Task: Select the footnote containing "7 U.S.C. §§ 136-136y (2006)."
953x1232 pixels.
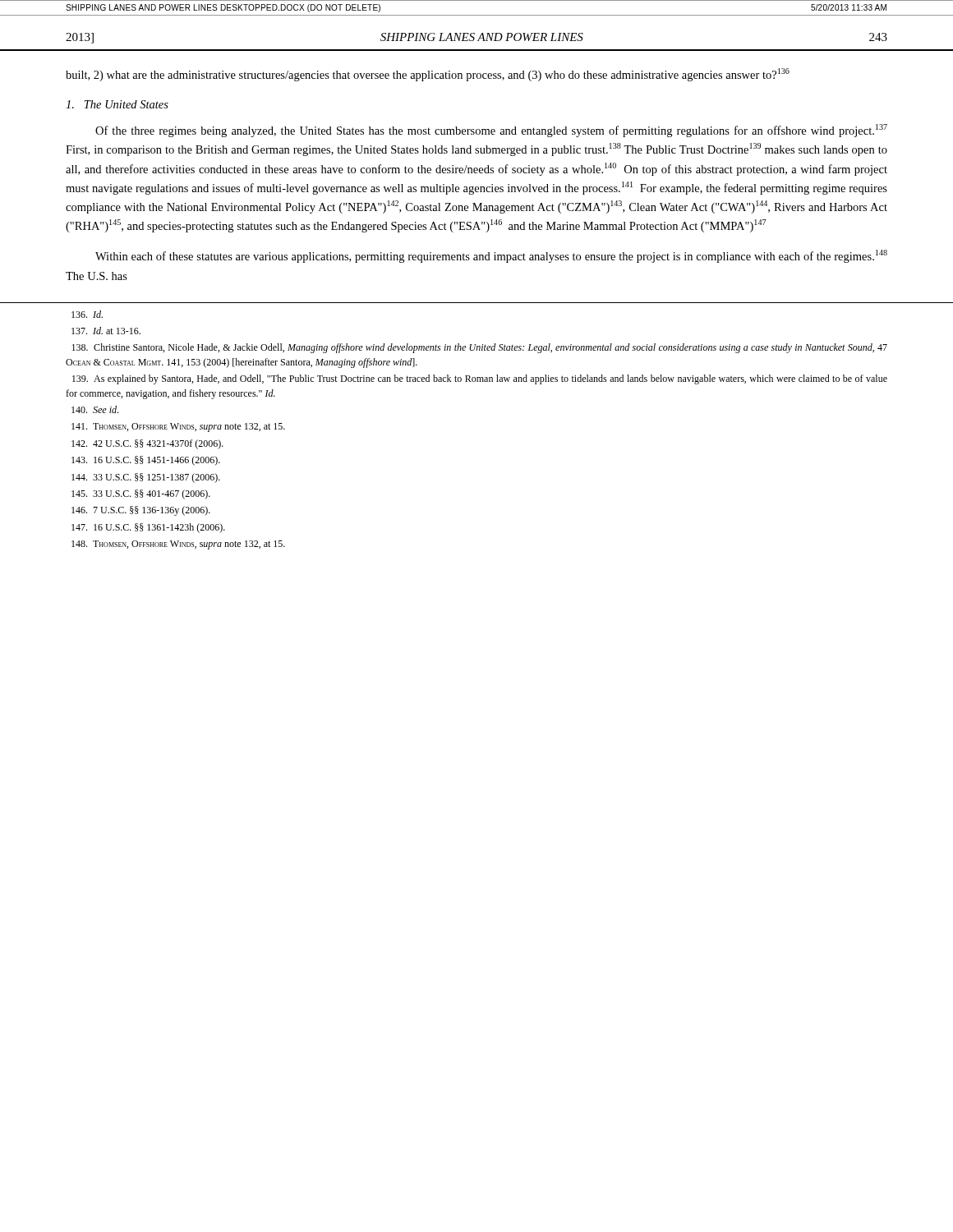Action: [x=138, y=510]
